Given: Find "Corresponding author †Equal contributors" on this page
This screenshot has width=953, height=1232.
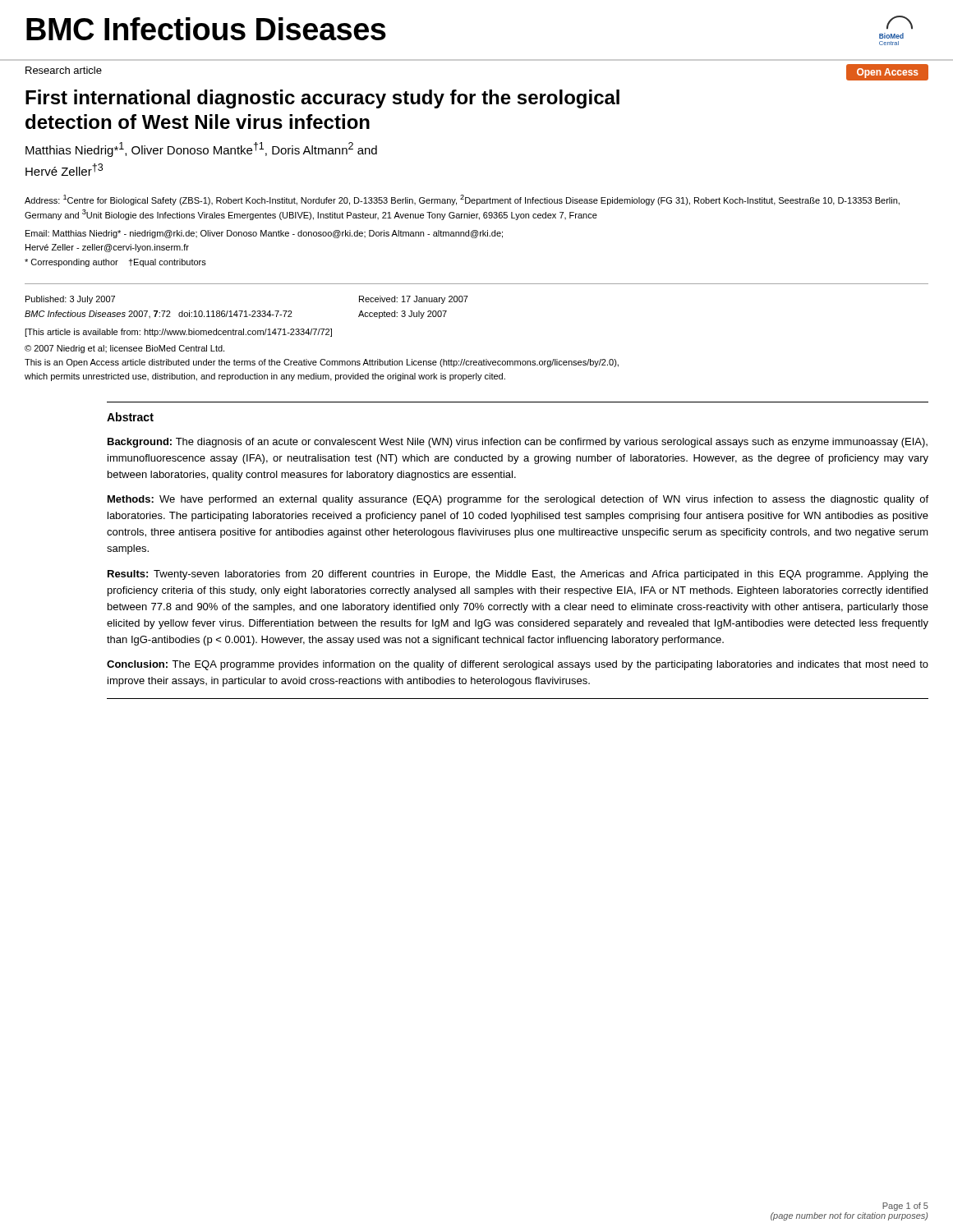Looking at the screenshot, I should pos(115,262).
